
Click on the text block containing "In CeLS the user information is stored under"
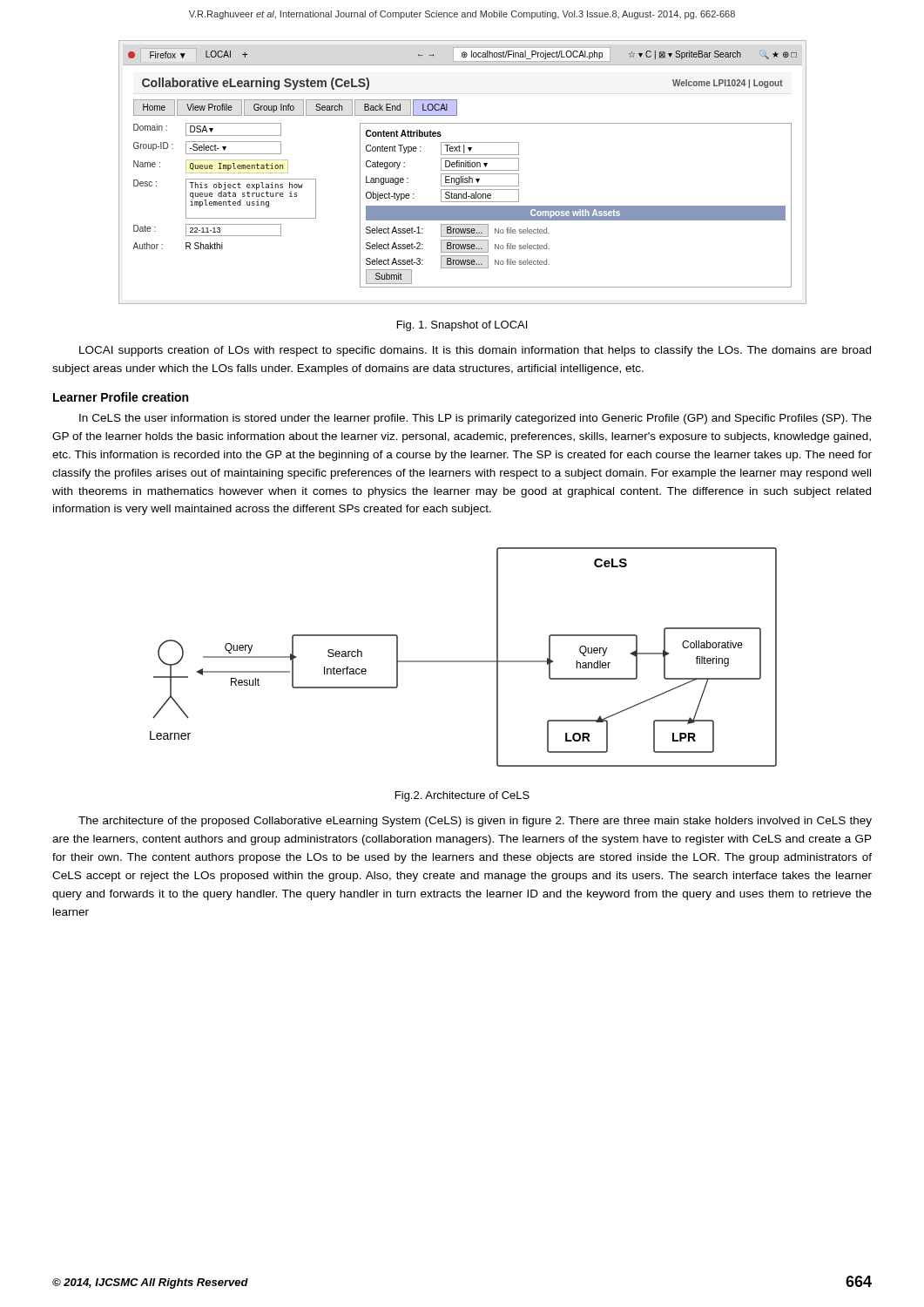click(462, 463)
